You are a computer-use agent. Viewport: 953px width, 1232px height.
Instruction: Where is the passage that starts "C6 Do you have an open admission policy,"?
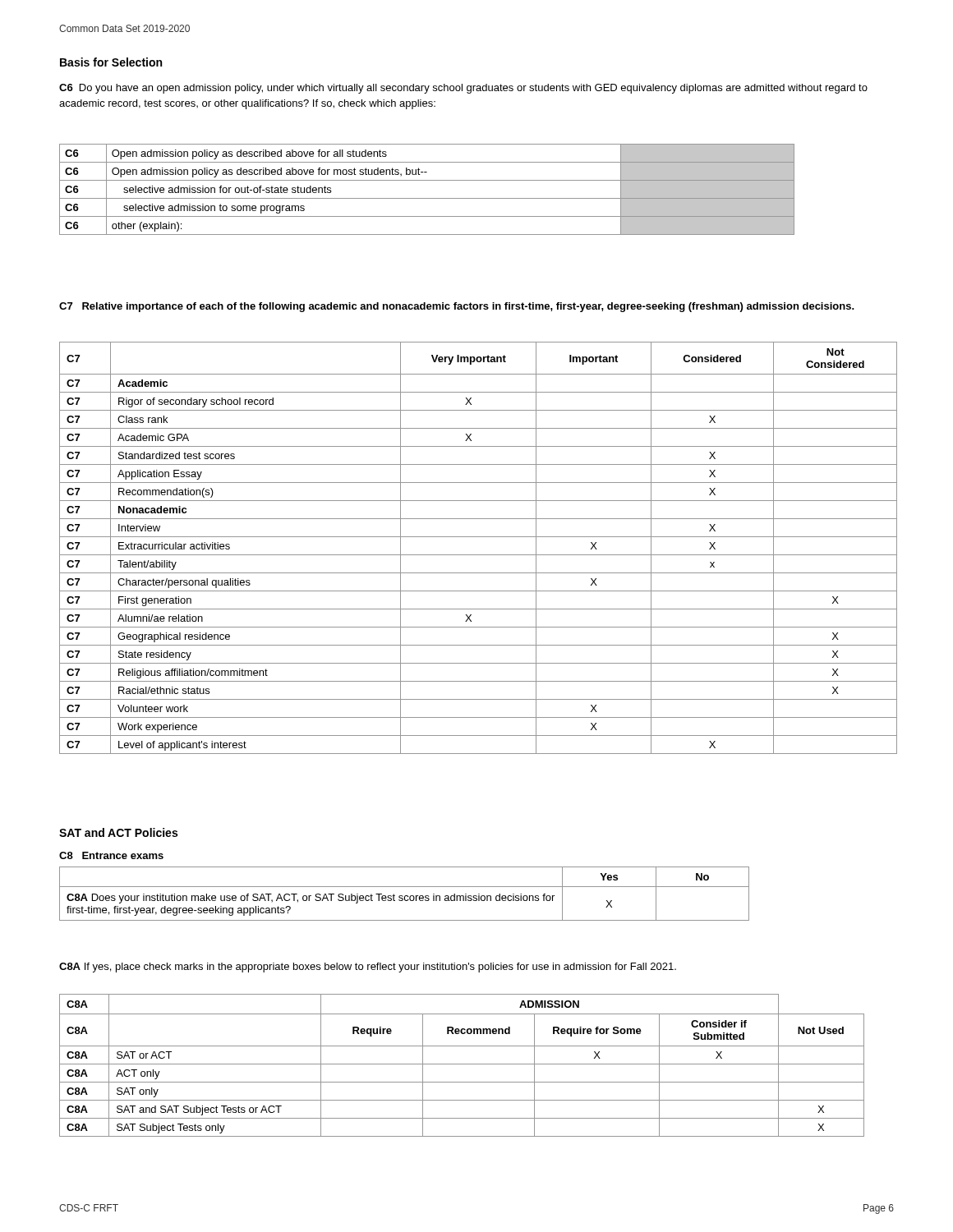pyautogui.click(x=463, y=95)
